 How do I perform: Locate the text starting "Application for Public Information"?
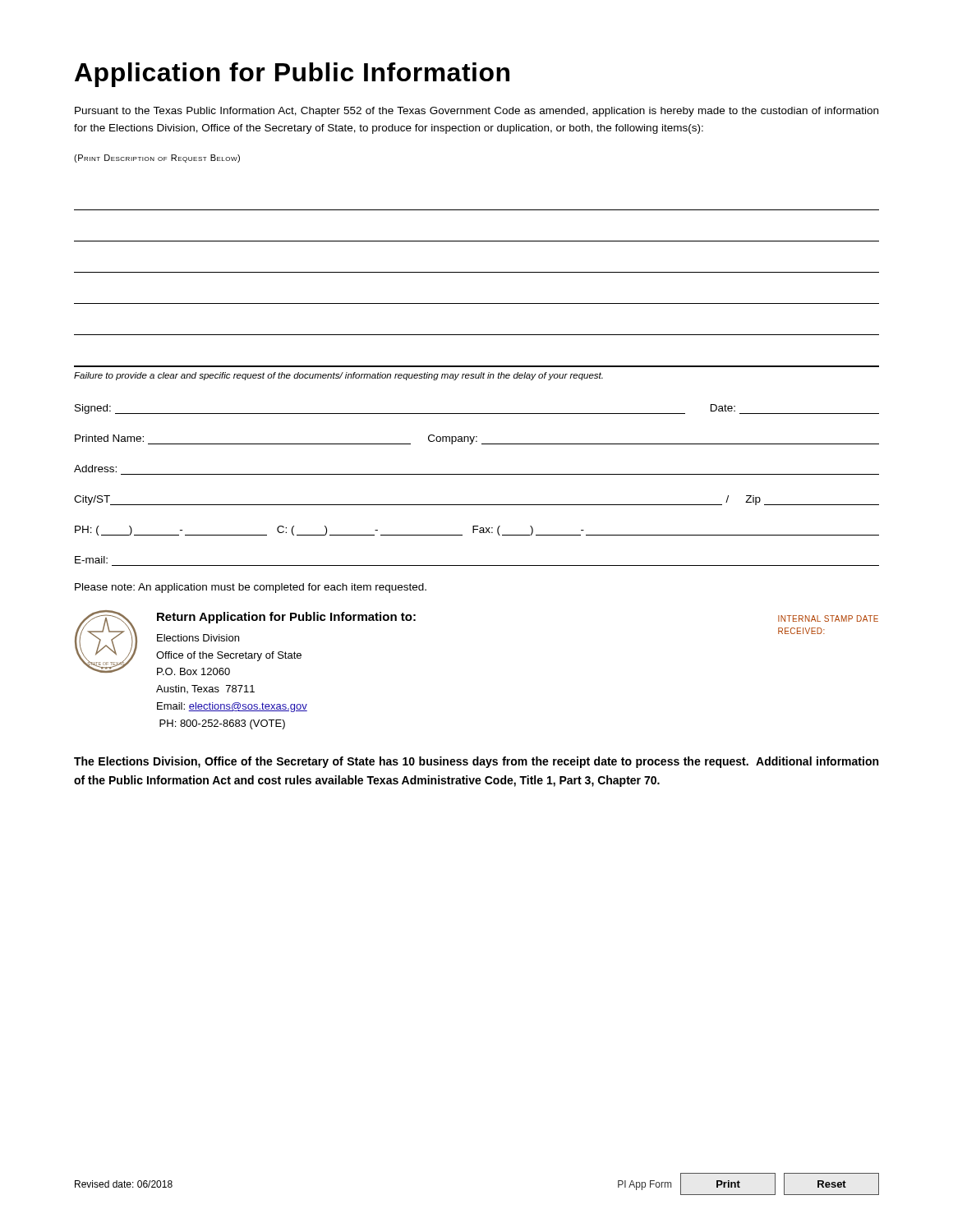point(293,73)
